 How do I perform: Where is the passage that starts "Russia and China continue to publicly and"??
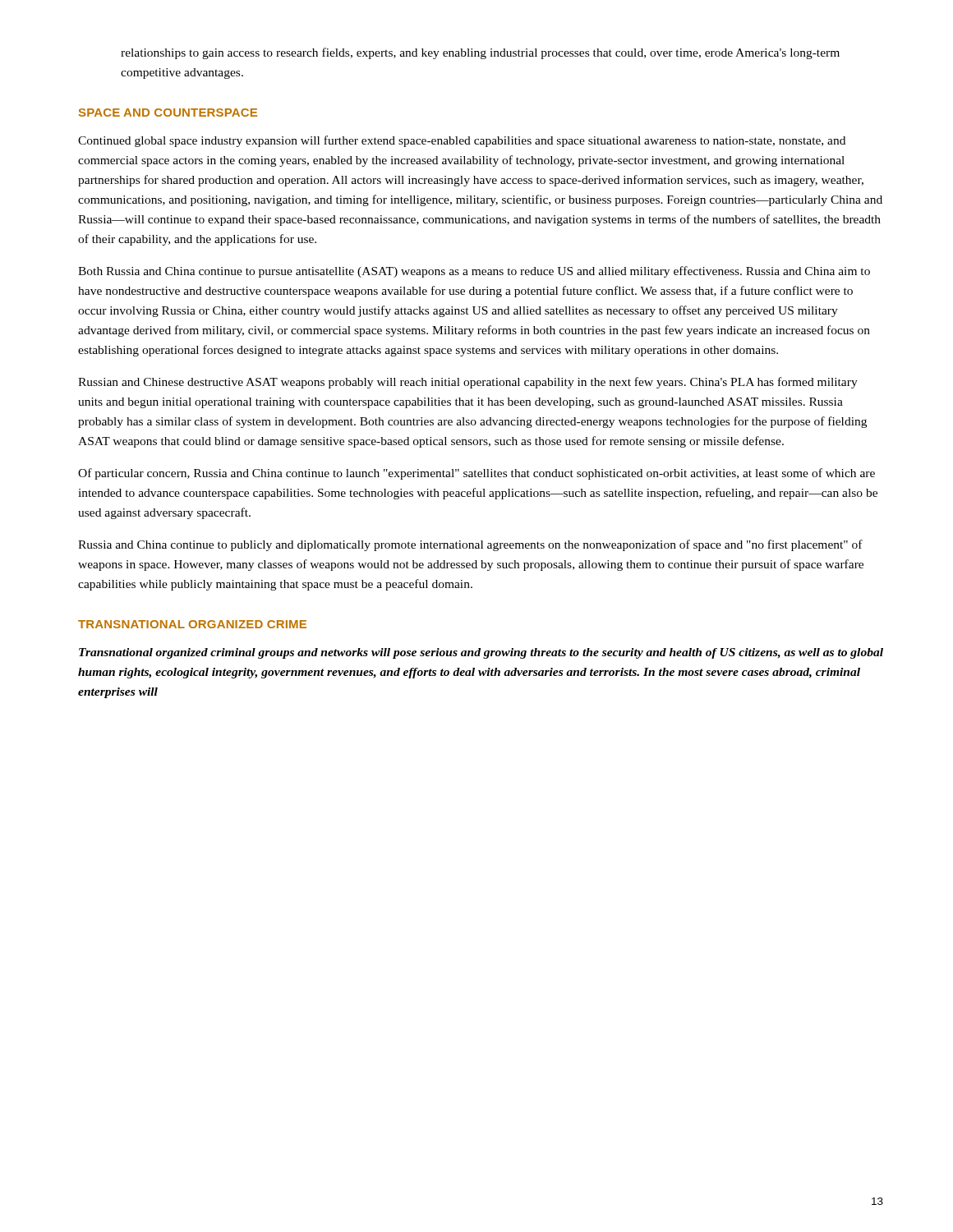(x=471, y=564)
